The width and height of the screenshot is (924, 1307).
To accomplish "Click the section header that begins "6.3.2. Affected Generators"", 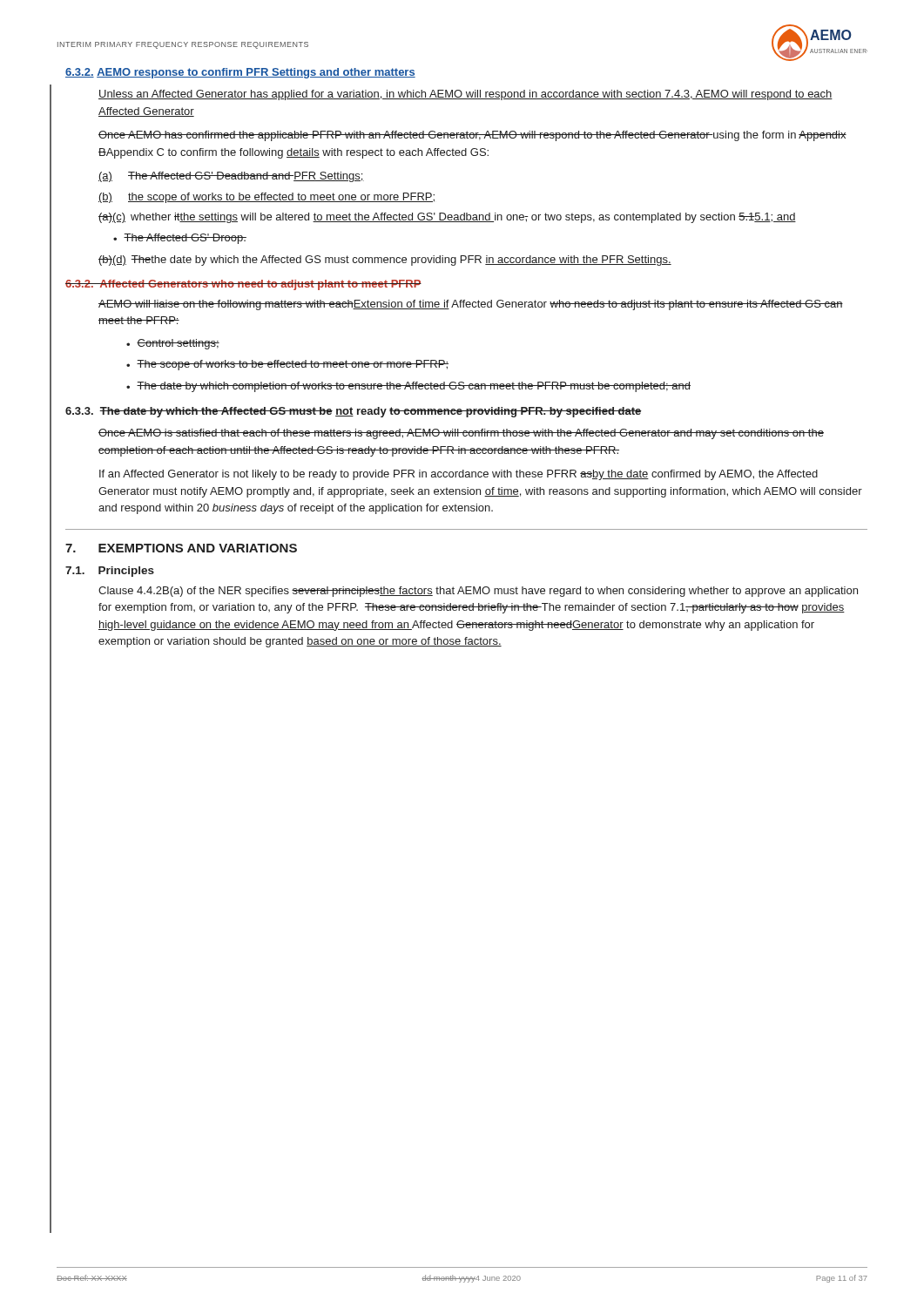I will 243,283.
